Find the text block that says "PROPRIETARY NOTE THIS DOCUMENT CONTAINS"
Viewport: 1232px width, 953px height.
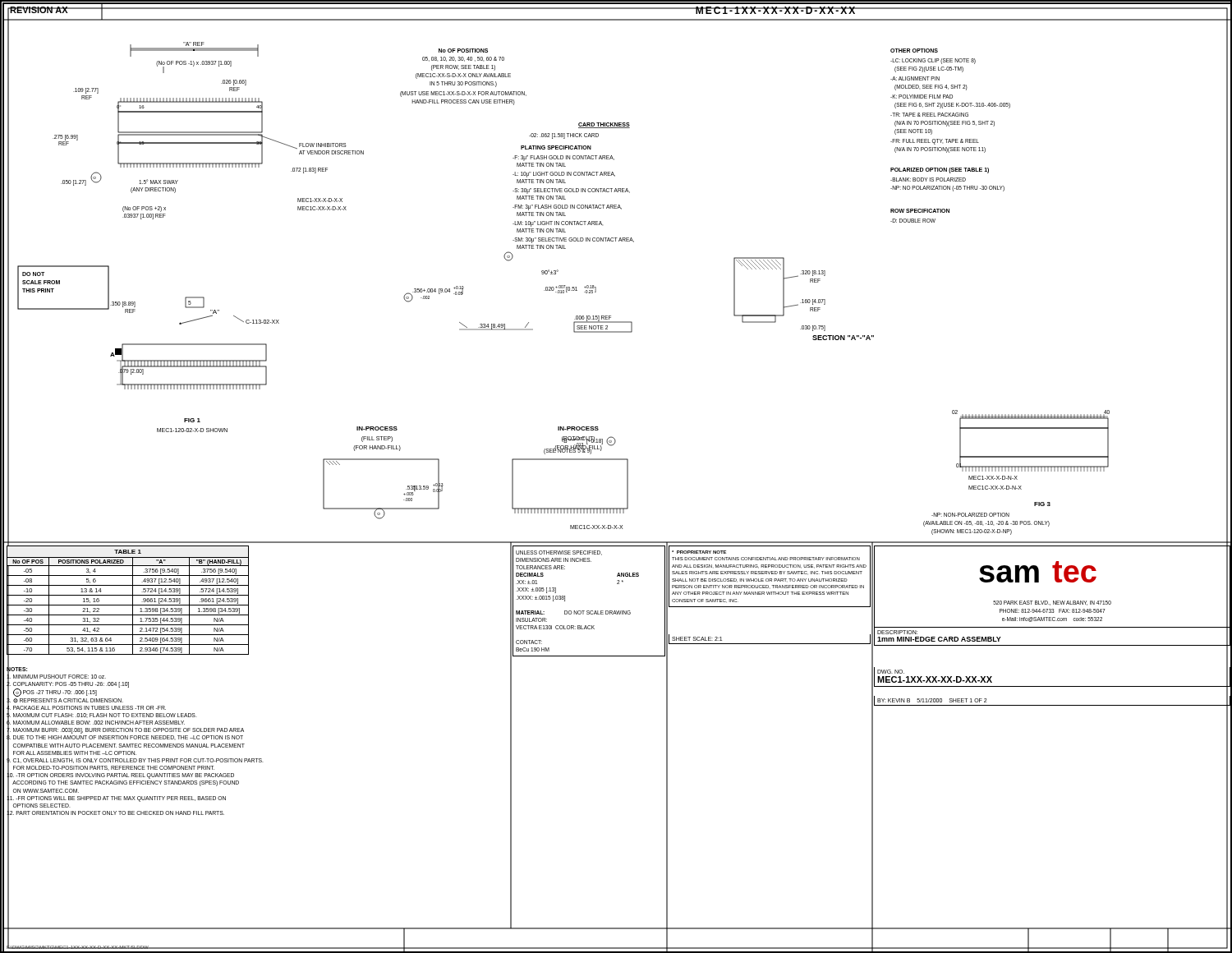pyautogui.click(x=769, y=576)
